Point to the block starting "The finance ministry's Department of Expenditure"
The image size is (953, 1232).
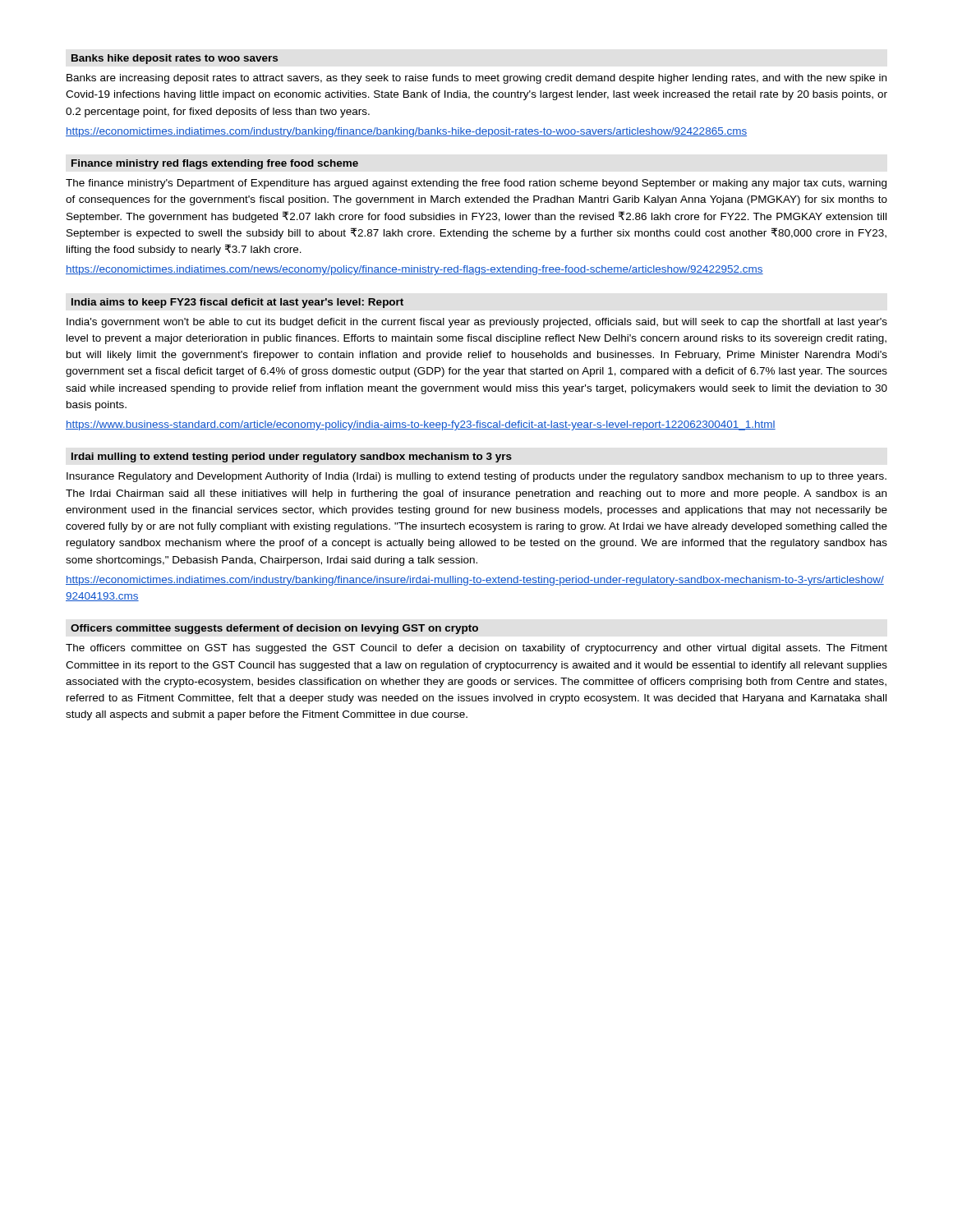[x=476, y=216]
